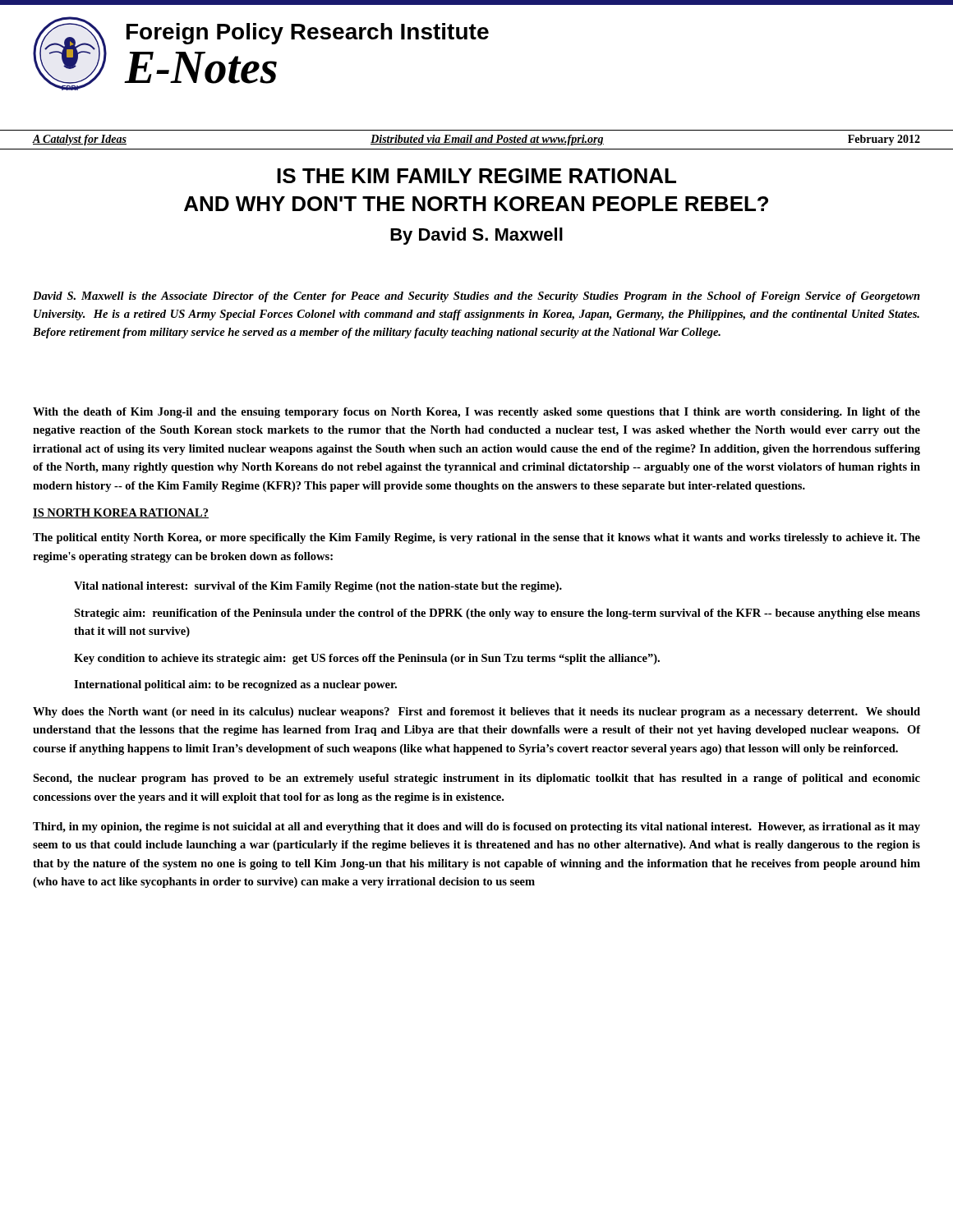Viewport: 953px width, 1232px height.
Task: Locate the passage starting "Key condition to achieve its strategic"
Action: click(x=367, y=658)
